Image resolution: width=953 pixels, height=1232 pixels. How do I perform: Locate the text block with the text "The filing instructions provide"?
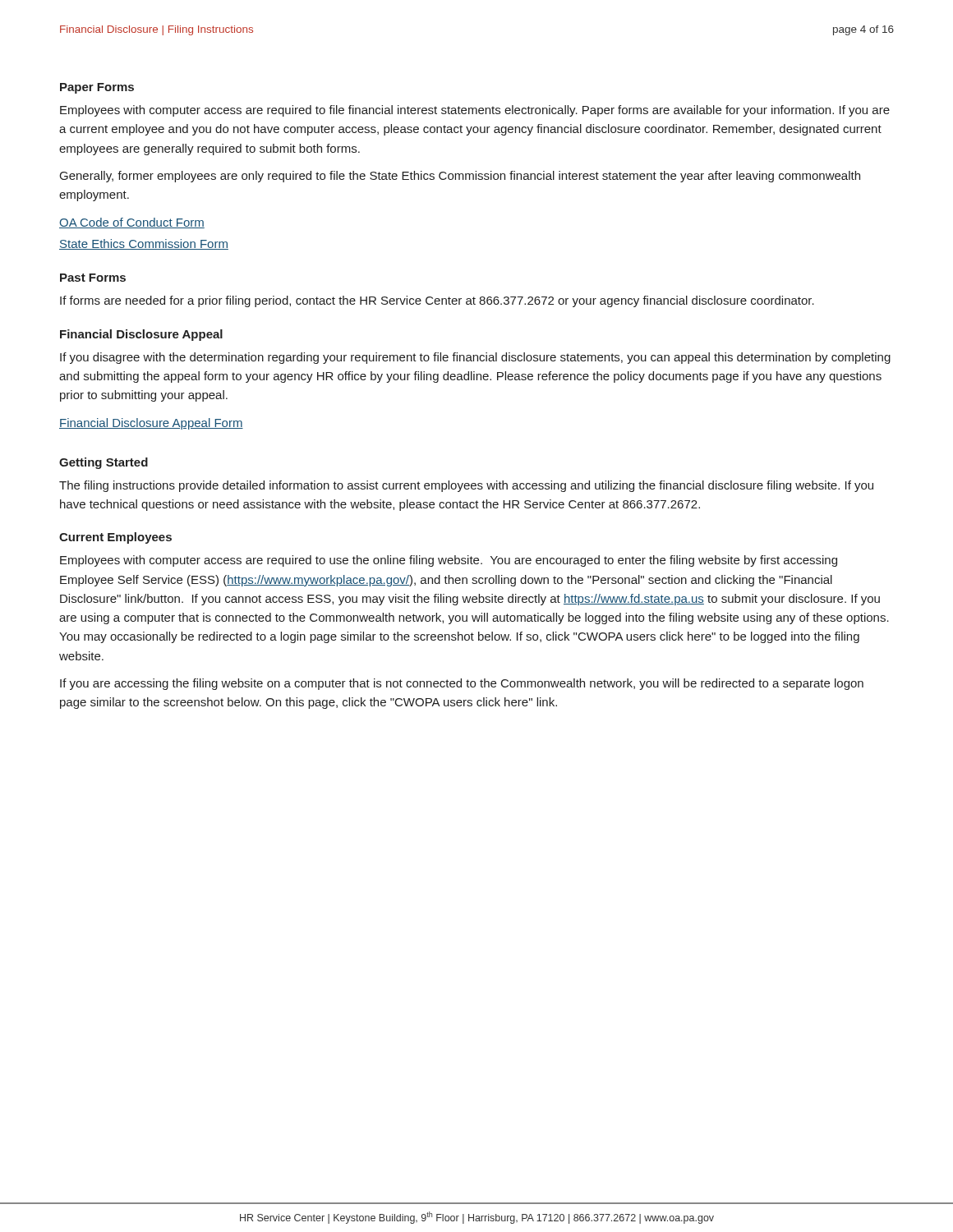click(467, 494)
